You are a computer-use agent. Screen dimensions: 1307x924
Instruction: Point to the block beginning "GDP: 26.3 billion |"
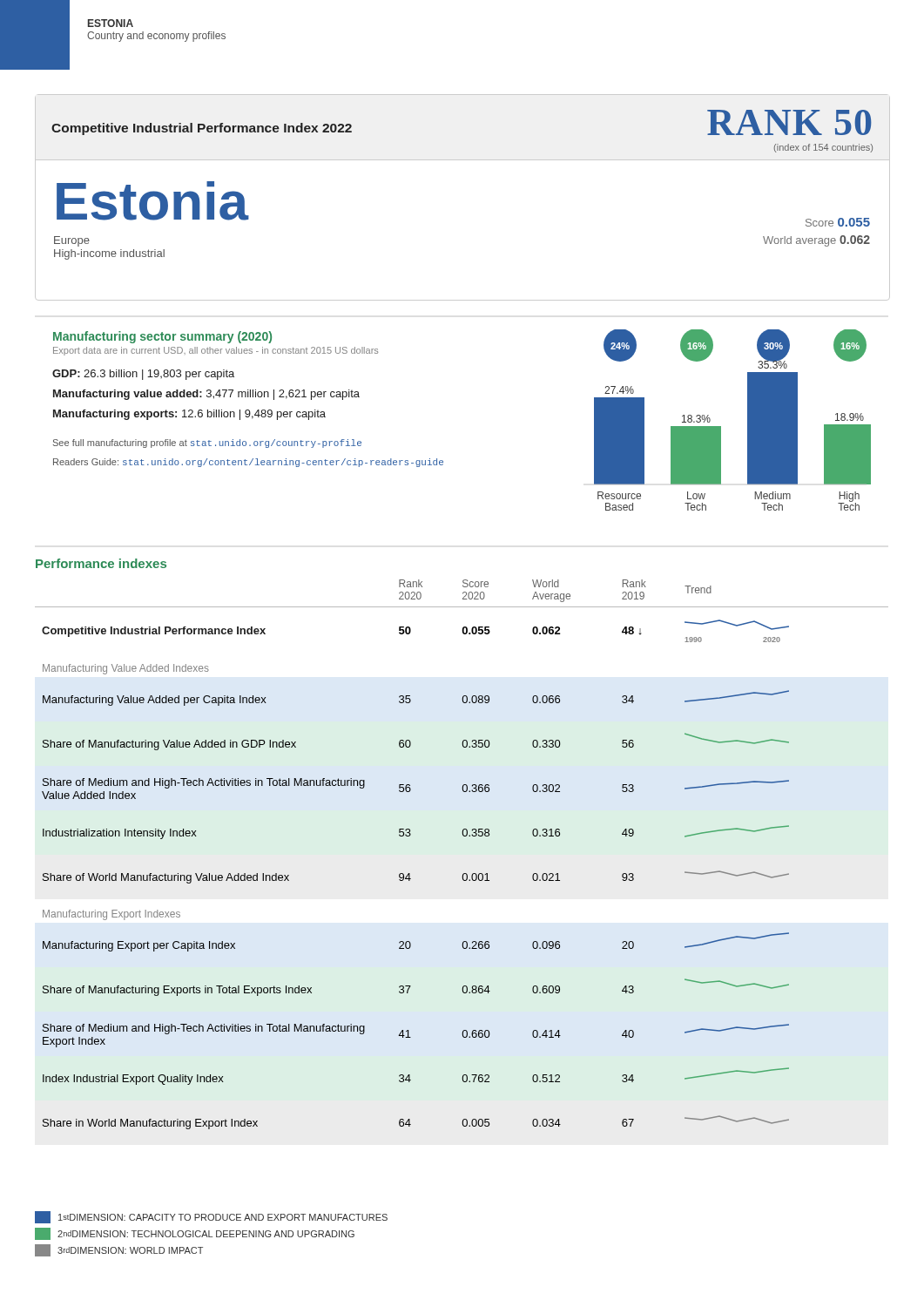(x=206, y=393)
